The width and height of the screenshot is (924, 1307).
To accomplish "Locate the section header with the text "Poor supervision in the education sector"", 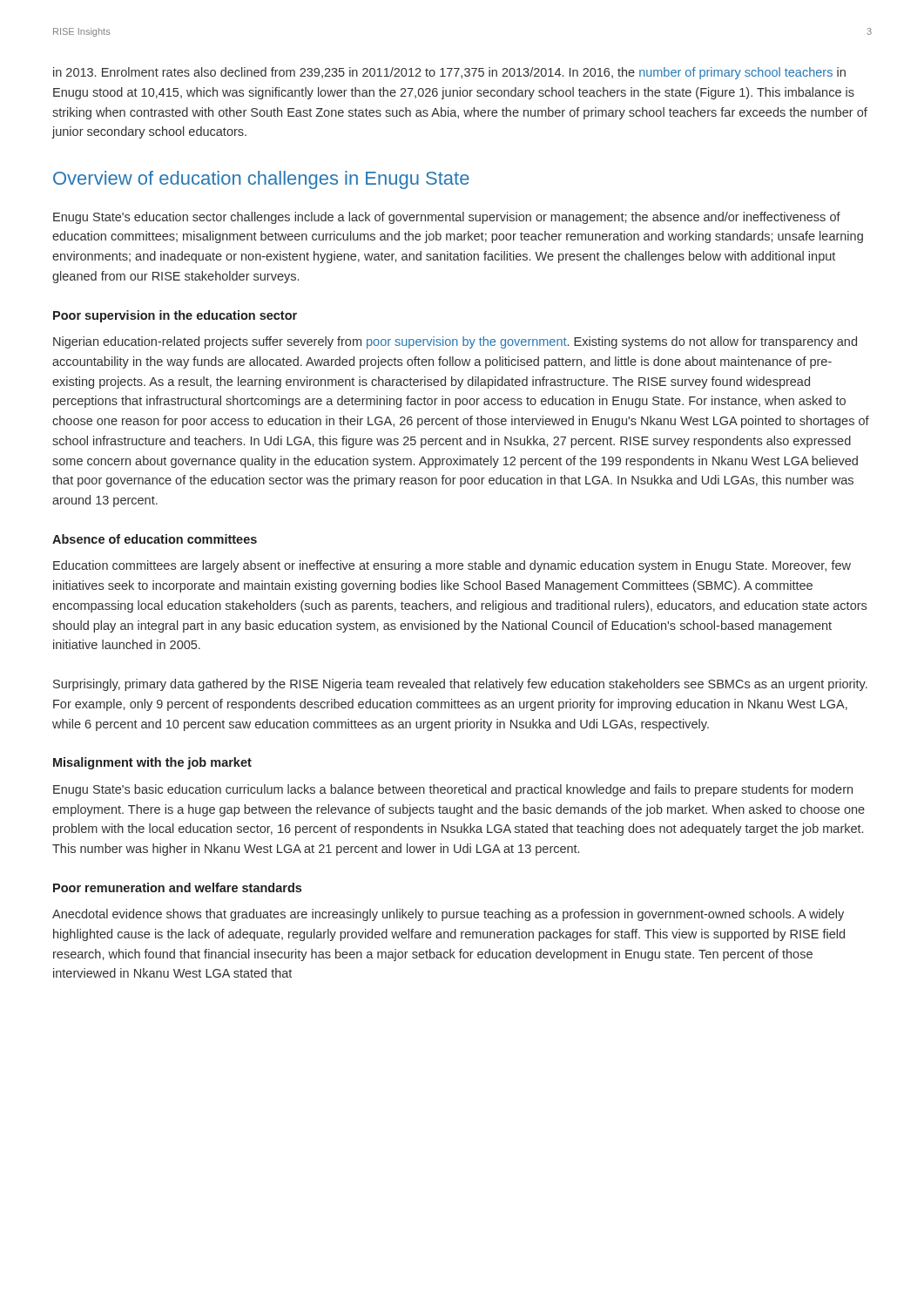I will pos(175,316).
